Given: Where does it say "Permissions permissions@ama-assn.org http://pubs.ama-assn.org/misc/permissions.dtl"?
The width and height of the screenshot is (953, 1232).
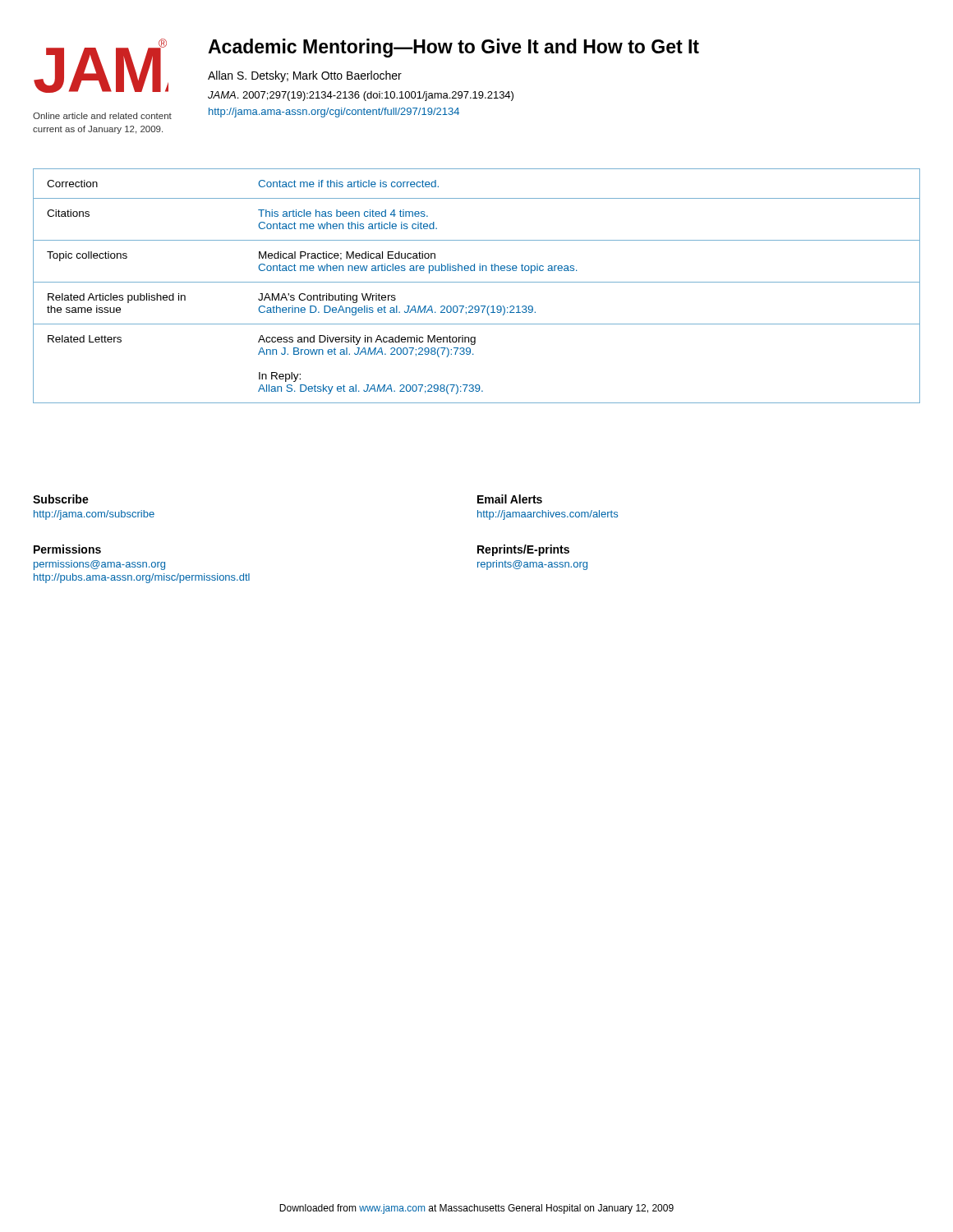Looking at the screenshot, I should 255,563.
